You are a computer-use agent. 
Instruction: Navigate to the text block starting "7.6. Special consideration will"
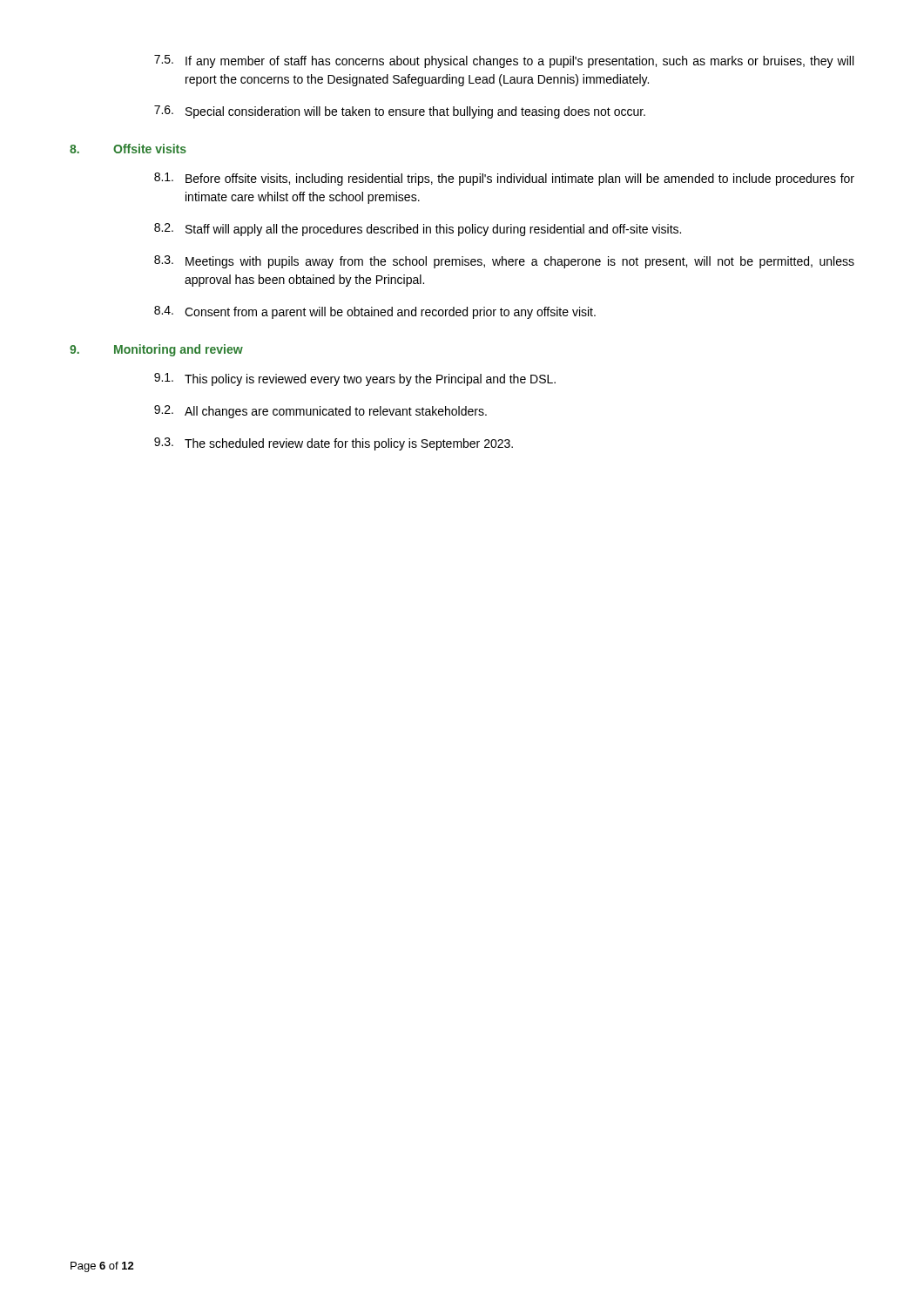click(x=462, y=112)
